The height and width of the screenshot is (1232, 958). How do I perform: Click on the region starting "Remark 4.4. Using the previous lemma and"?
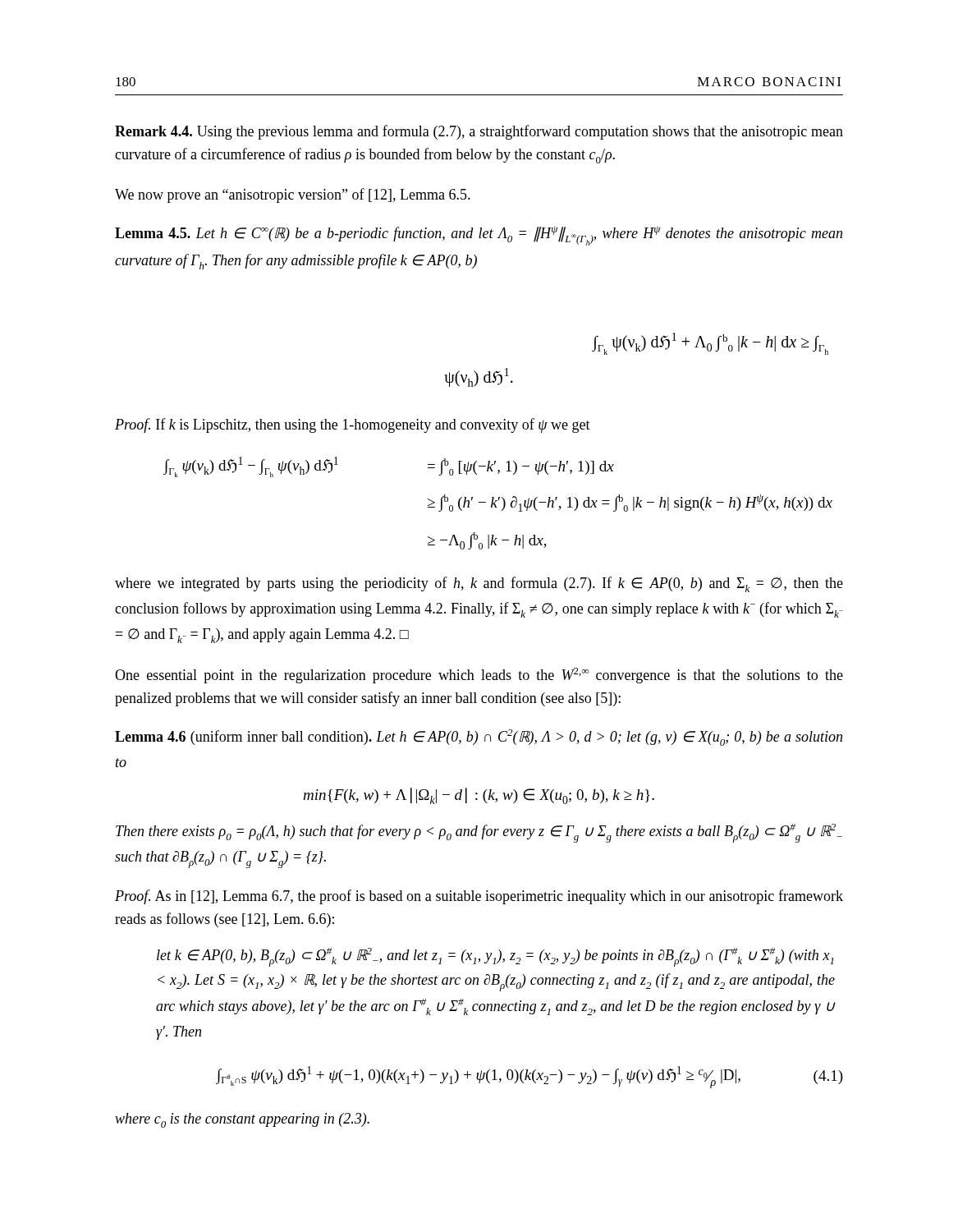click(x=479, y=144)
